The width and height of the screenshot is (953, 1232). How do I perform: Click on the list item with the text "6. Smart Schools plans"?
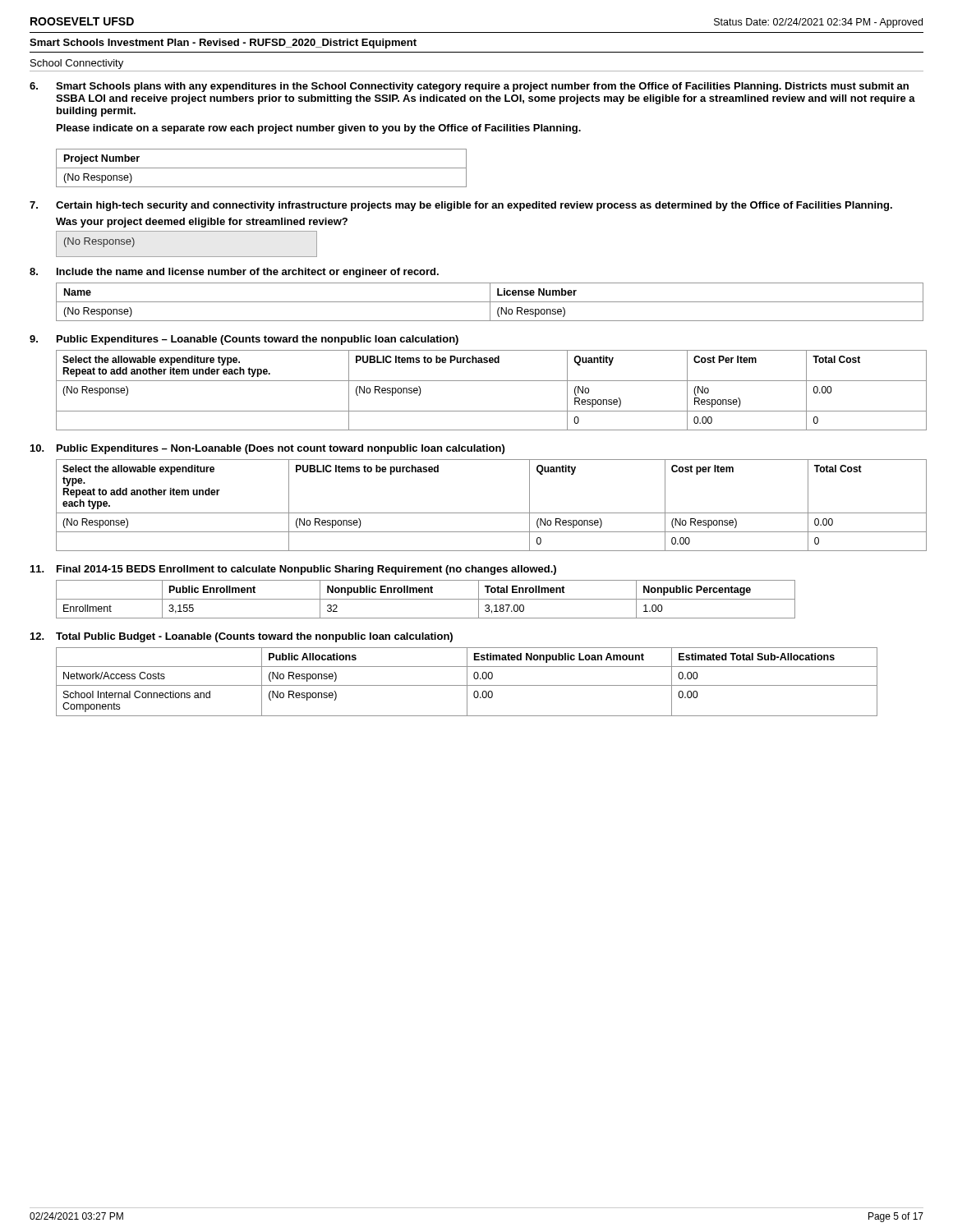(x=476, y=110)
